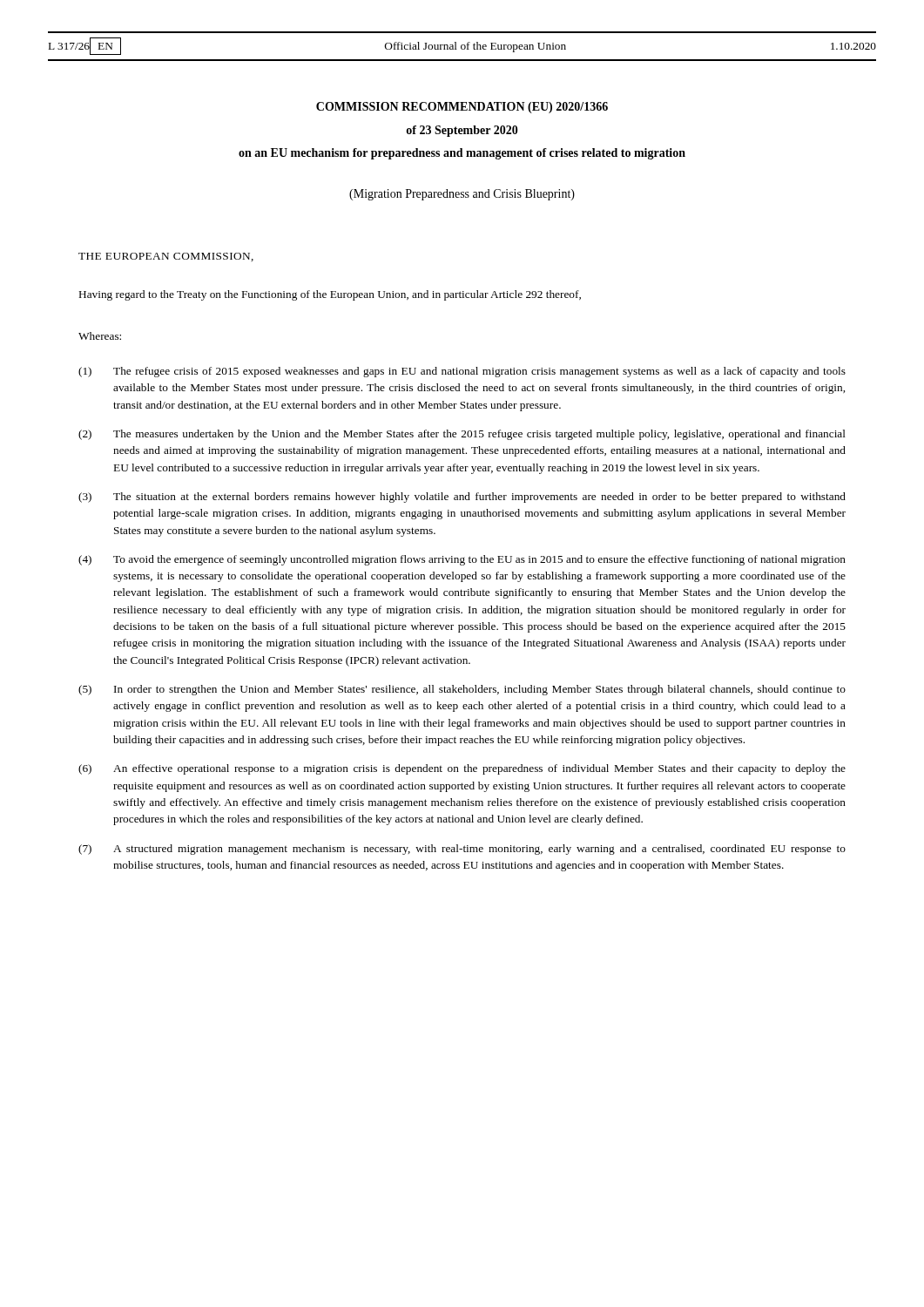The image size is (924, 1307).
Task: Find the region starting "Having regard to the Treaty"
Action: coord(330,294)
